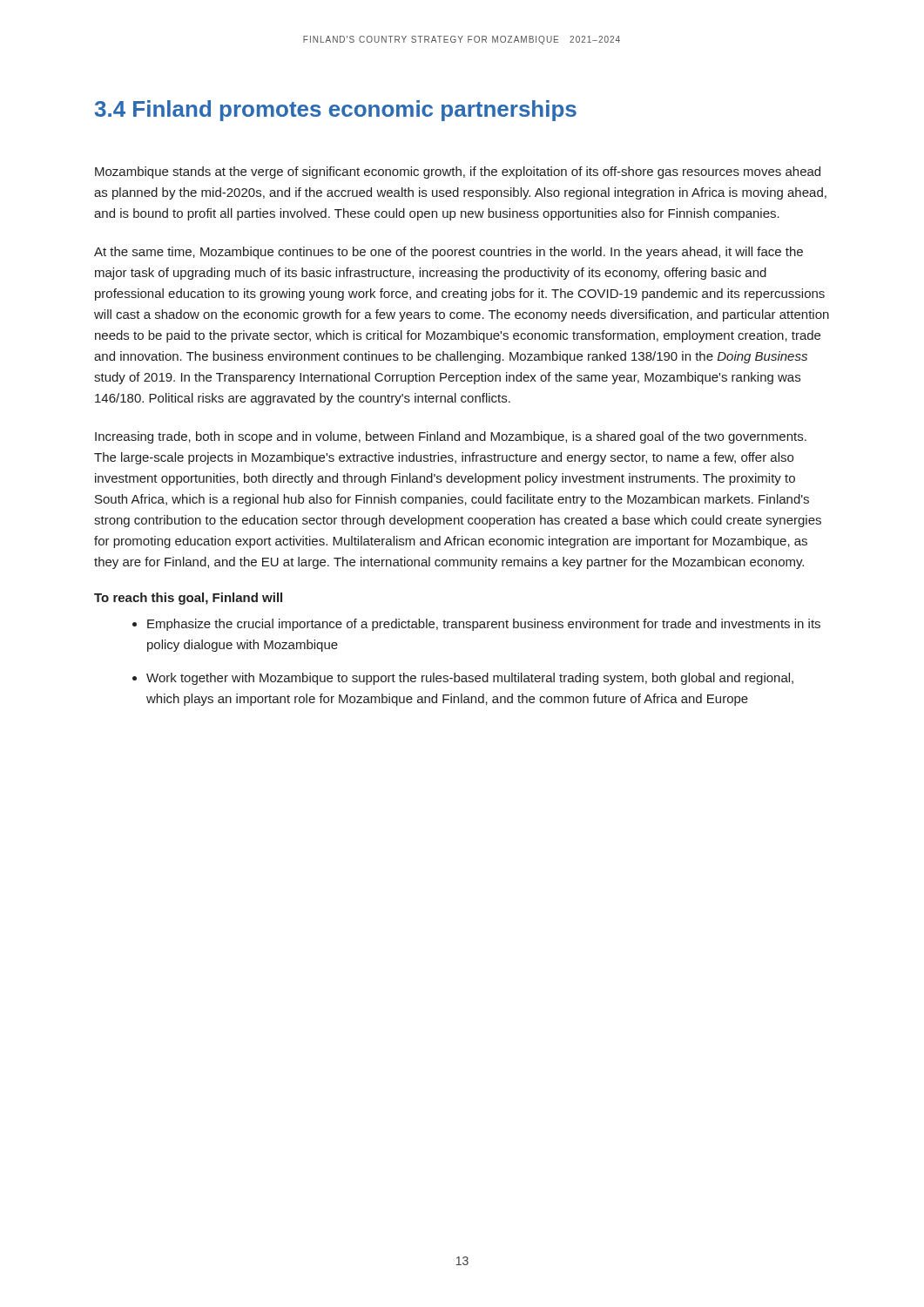Screen dimensions: 1307x924
Task: Locate the block starting "3.4 Finland promotes economic partnerships"
Action: pos(462,109)
